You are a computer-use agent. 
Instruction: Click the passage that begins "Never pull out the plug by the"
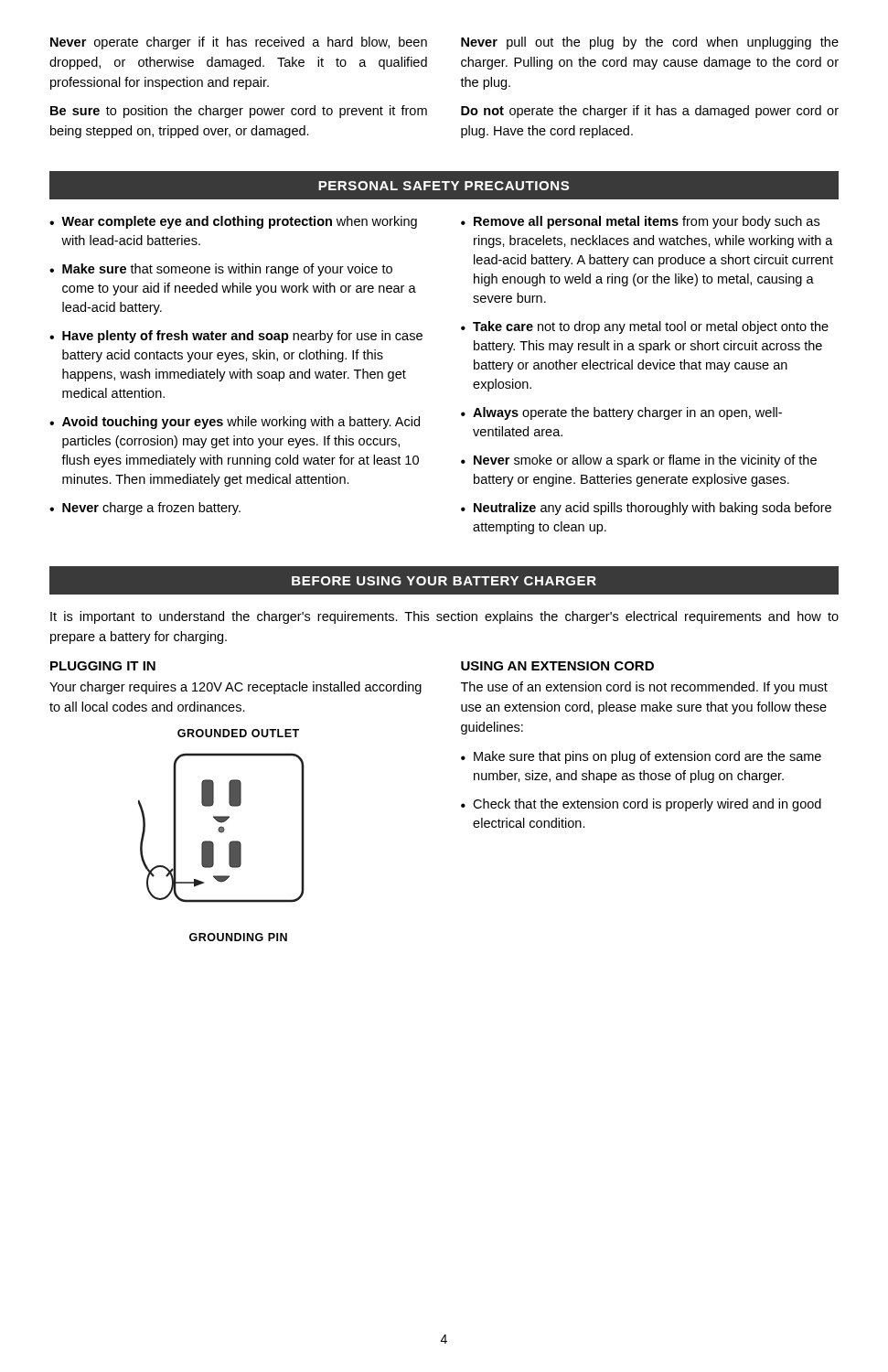point(650,62)
